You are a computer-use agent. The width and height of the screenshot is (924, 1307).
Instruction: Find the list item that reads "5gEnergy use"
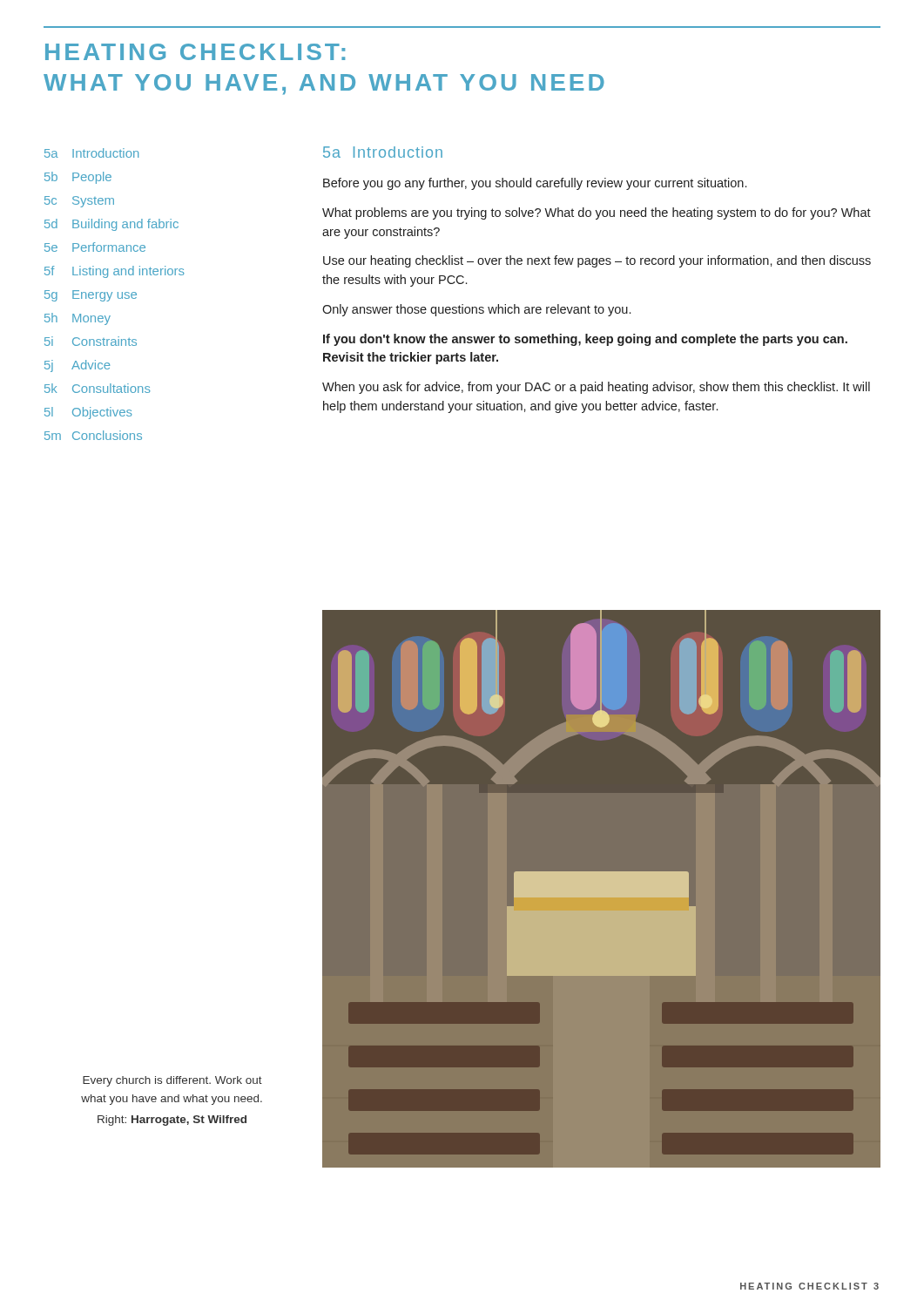[91, 294]
